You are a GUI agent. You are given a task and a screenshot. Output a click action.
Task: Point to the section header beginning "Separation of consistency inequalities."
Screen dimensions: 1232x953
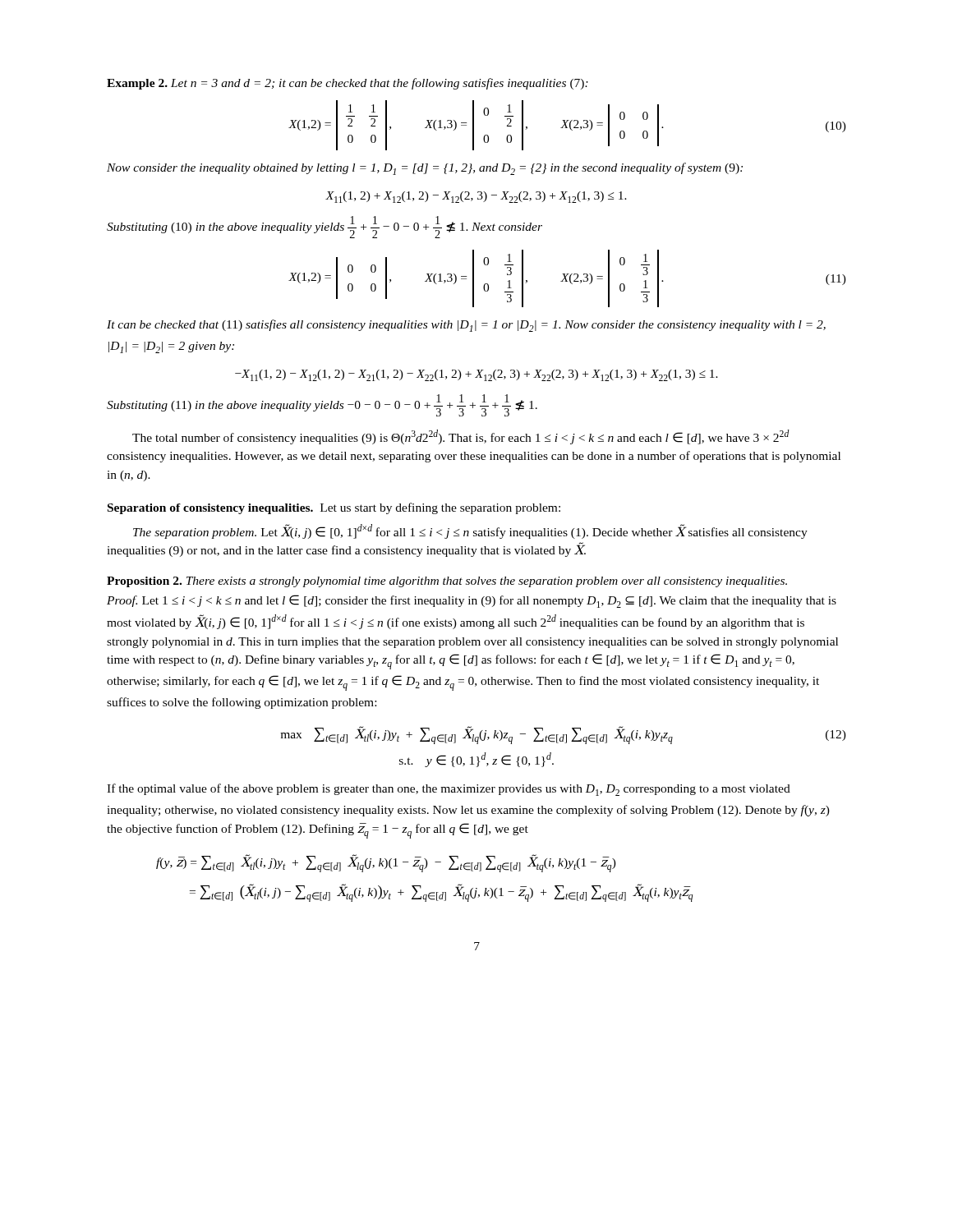pyautogui.click(x=334, y=507)
